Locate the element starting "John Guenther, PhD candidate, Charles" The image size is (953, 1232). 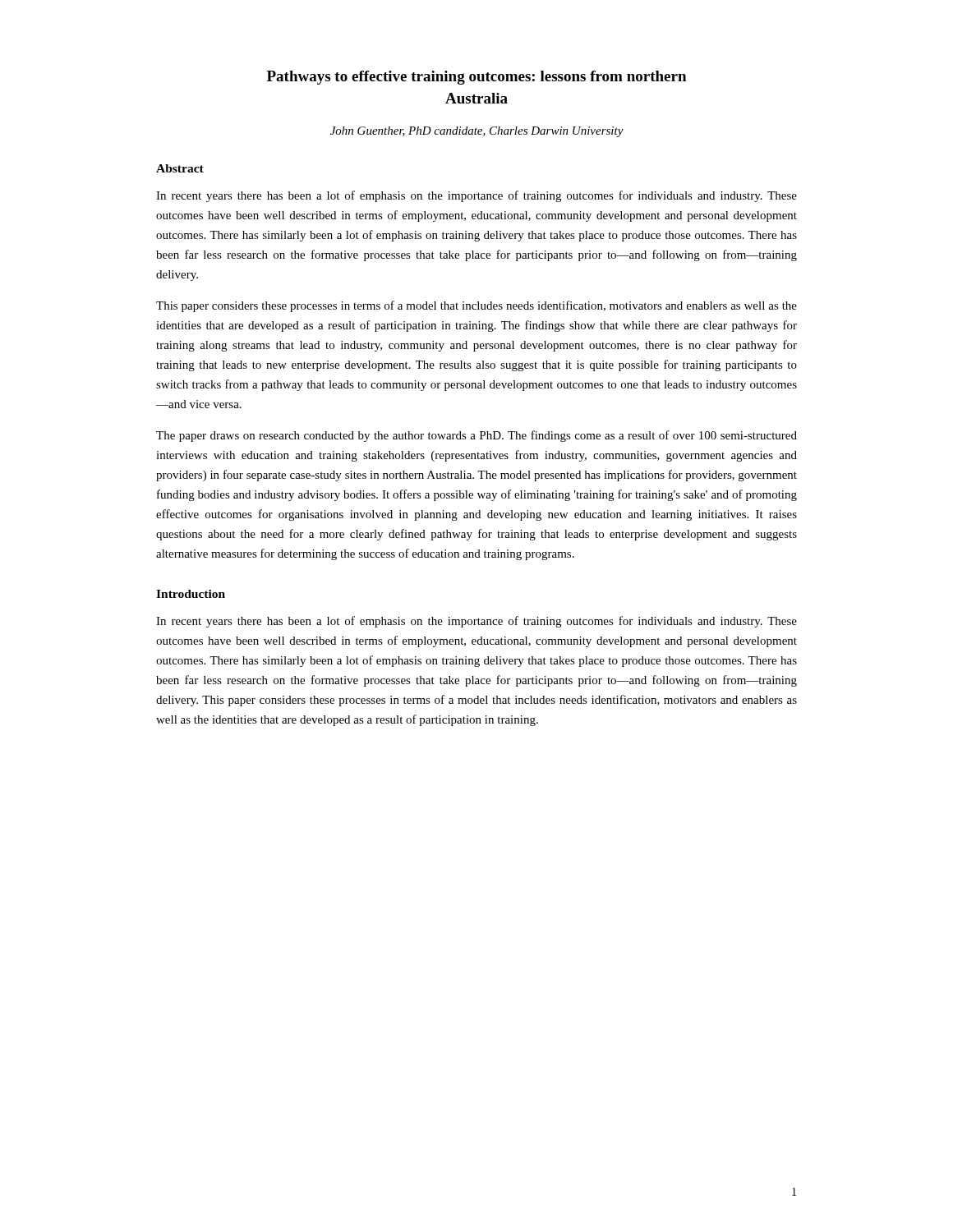point(476,131)
